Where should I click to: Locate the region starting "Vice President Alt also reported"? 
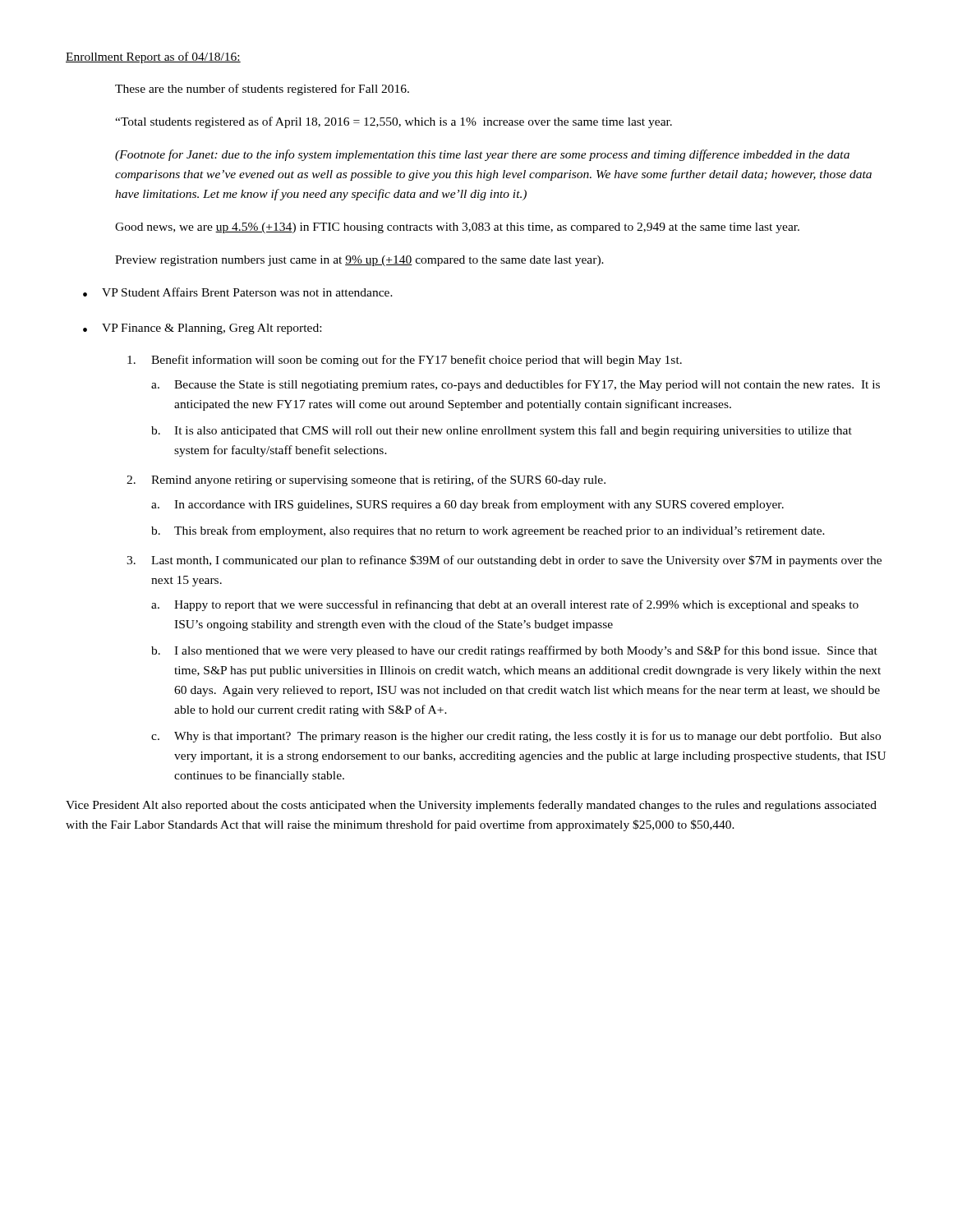(x=471, y=815)
